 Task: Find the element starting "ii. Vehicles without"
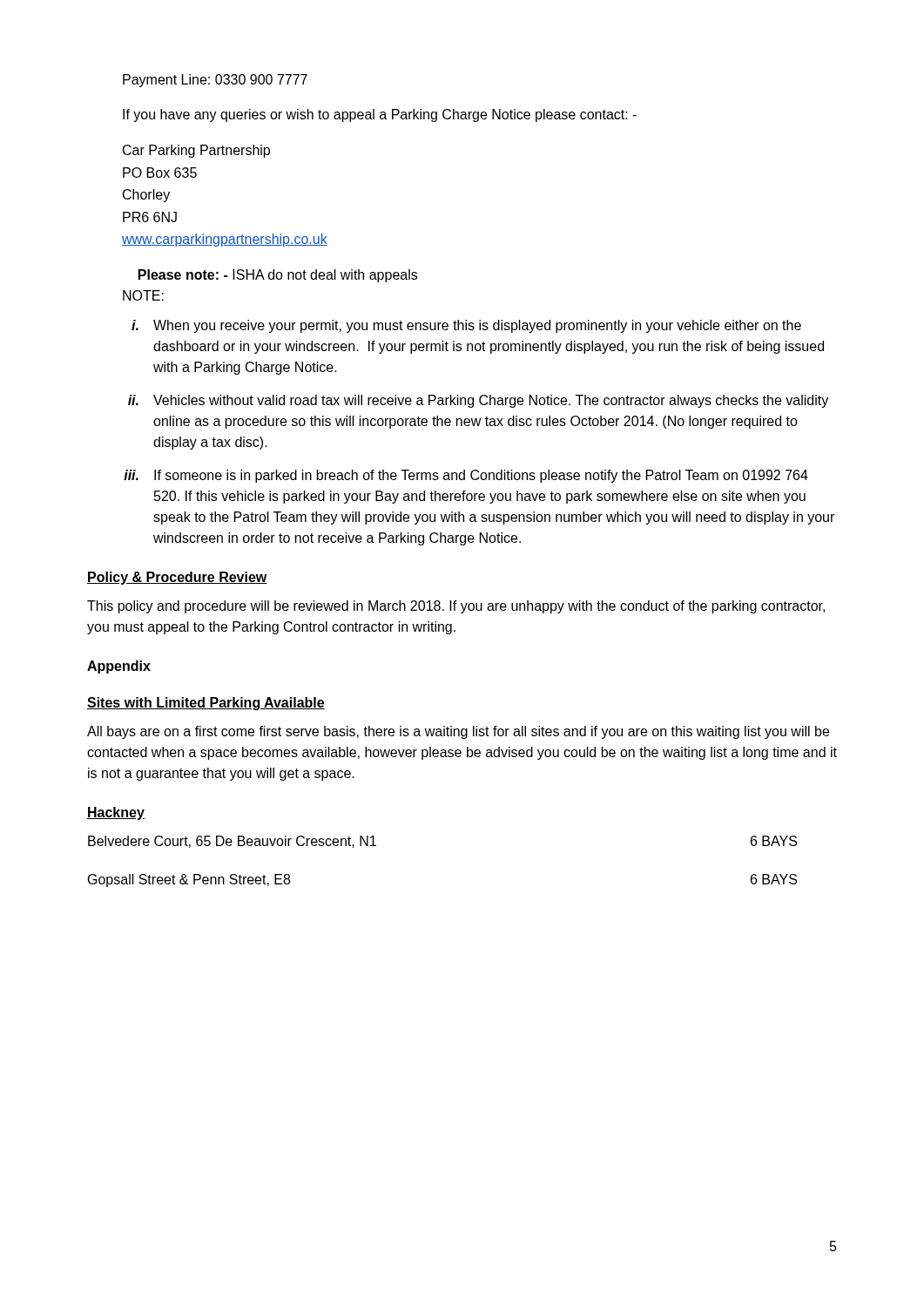point(462,422)
